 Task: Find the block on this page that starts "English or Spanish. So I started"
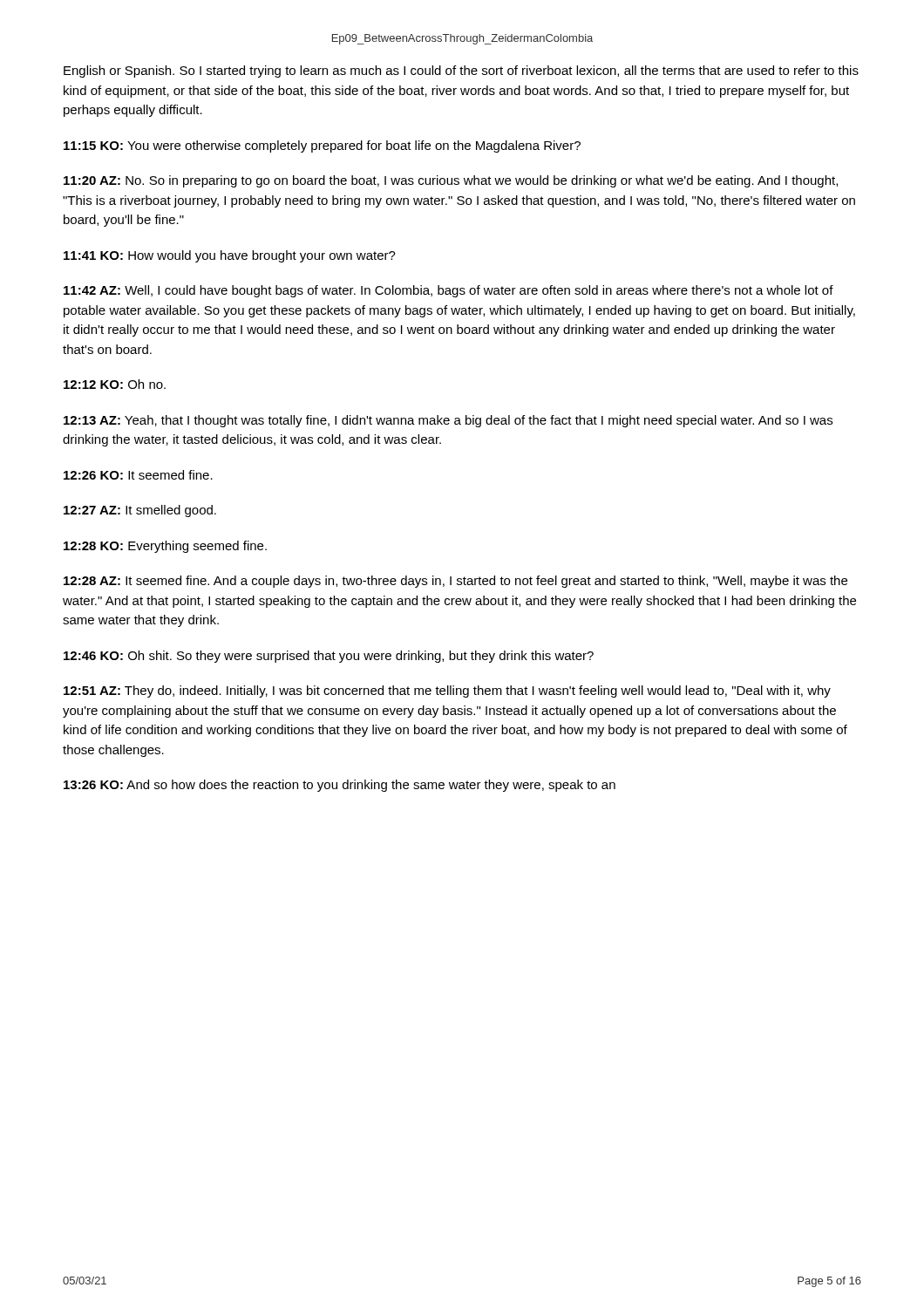click(461, 90)
